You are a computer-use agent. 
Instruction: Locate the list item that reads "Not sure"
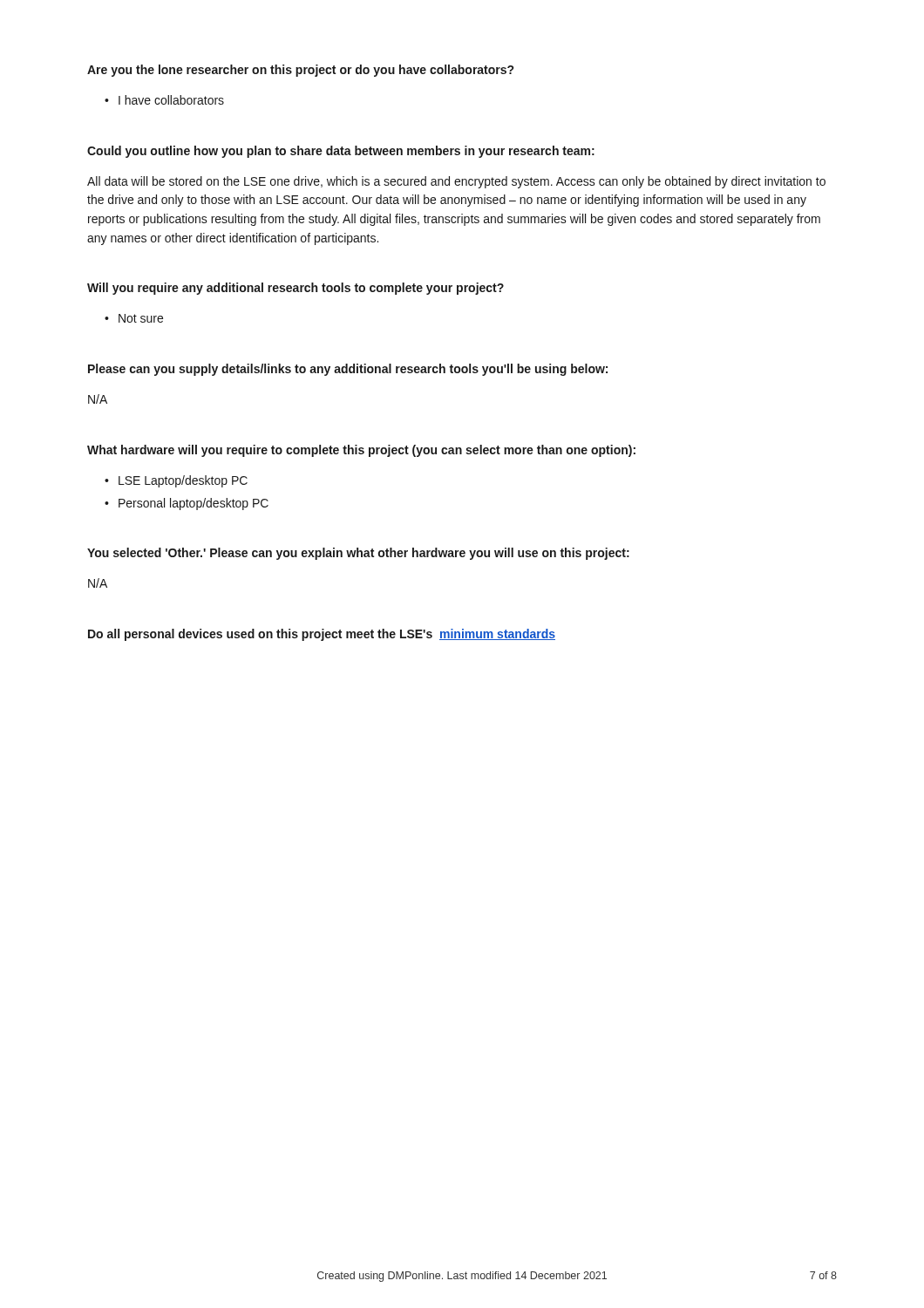coord(141,319)
